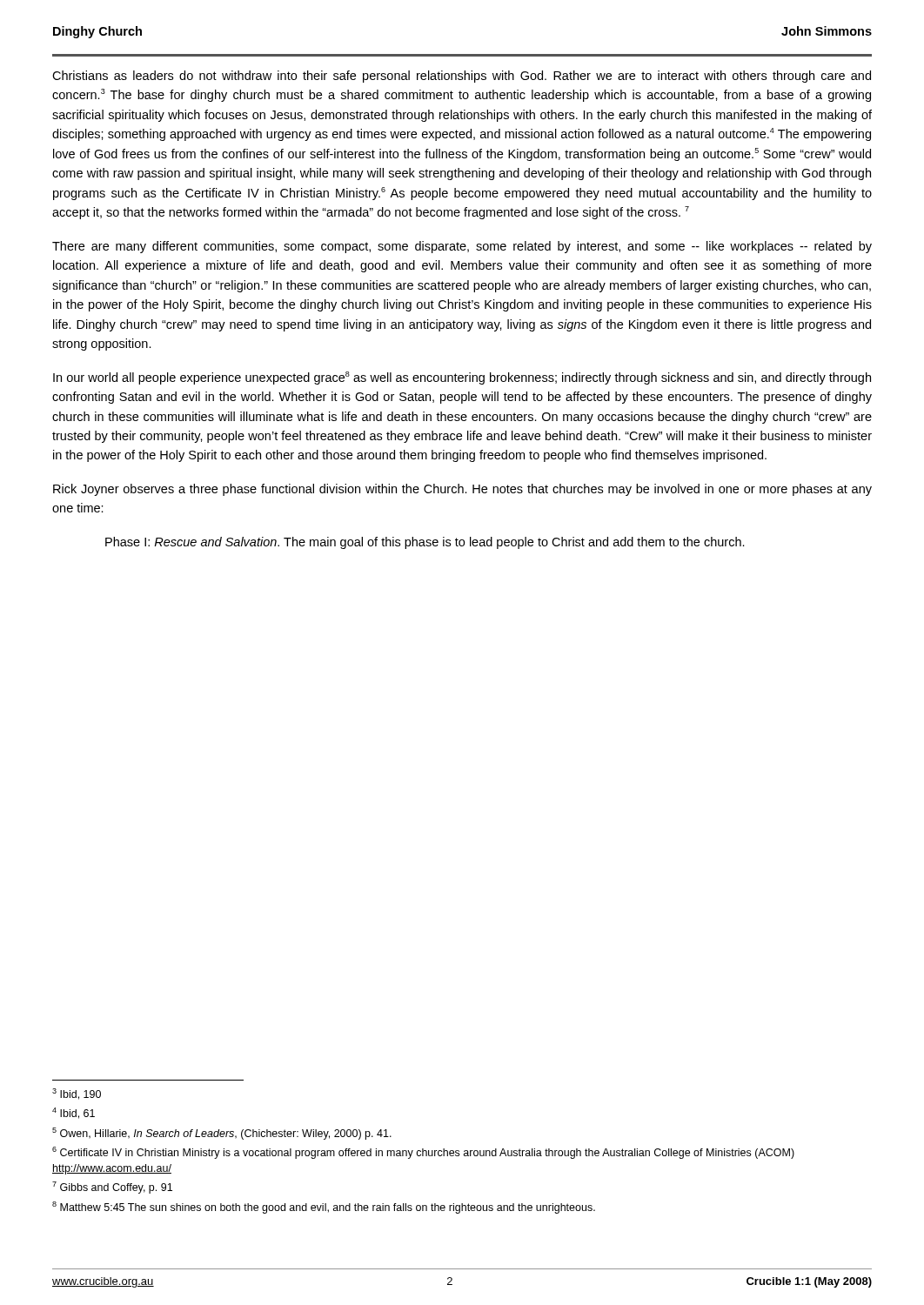Locate the text block with the text "In our world all"

point(462,416)
